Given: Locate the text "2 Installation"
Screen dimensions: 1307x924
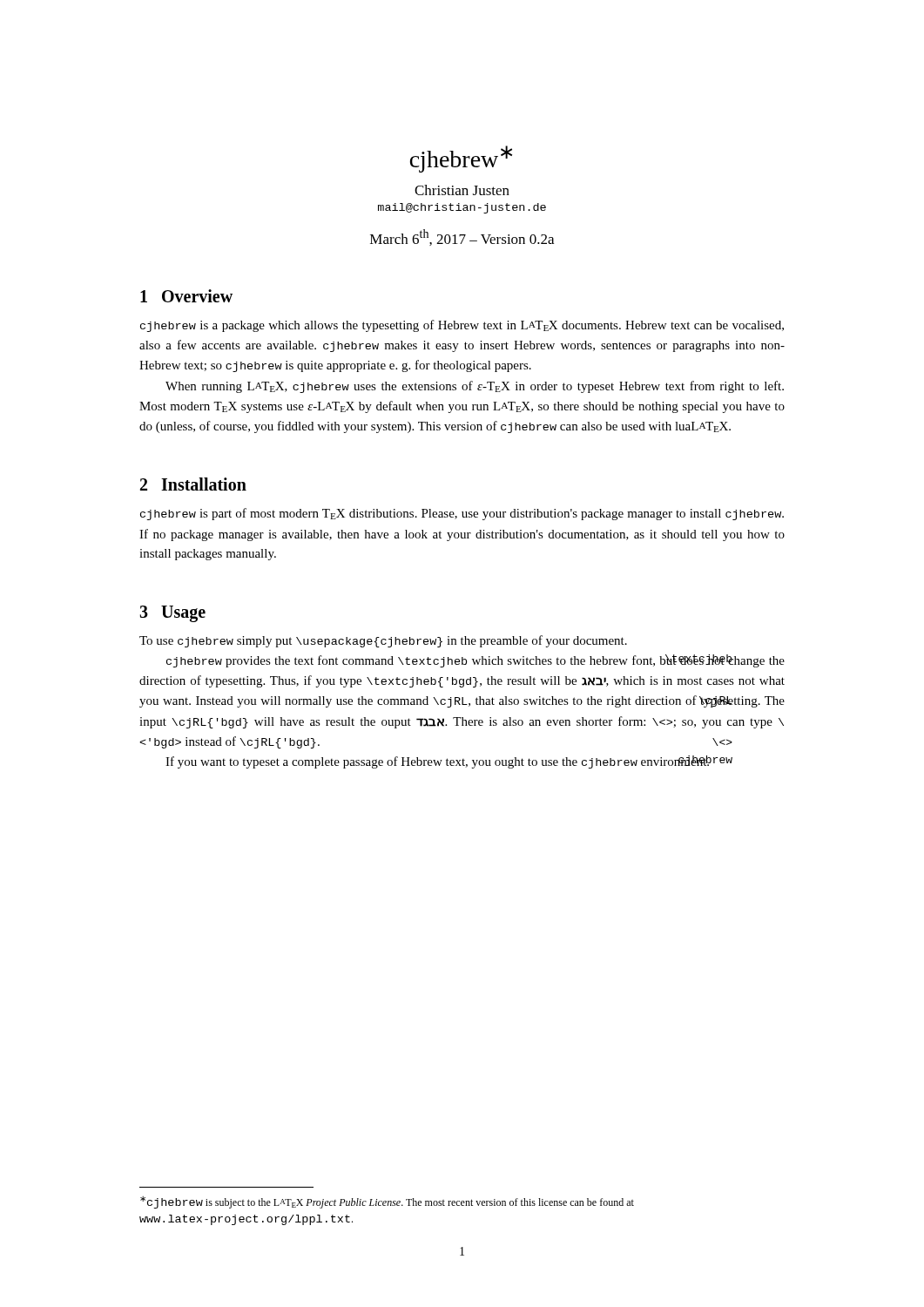Looking at the screenshot, I should (x=193, y=485).
